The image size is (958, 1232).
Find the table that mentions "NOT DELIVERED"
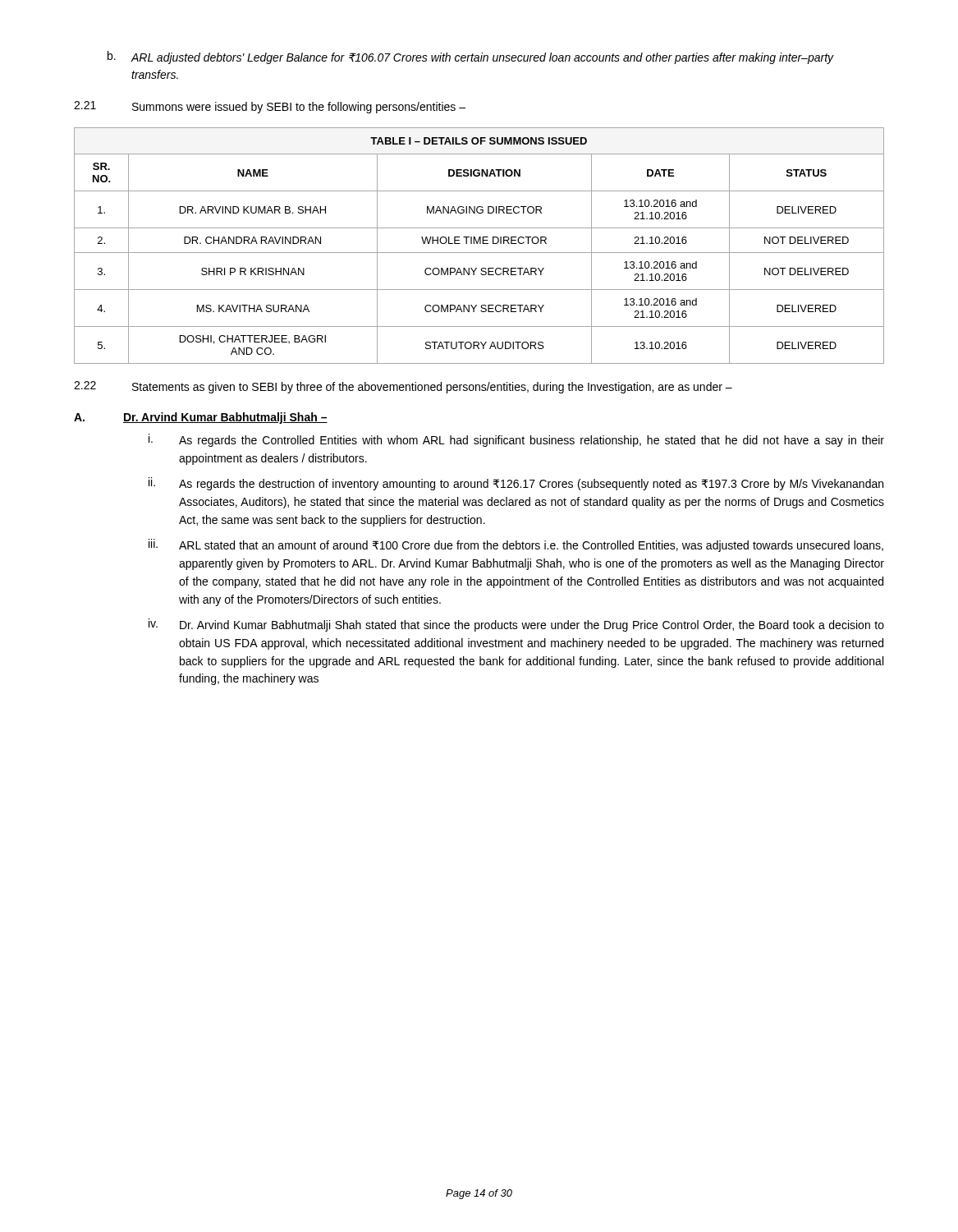click(x=479, y=246)
